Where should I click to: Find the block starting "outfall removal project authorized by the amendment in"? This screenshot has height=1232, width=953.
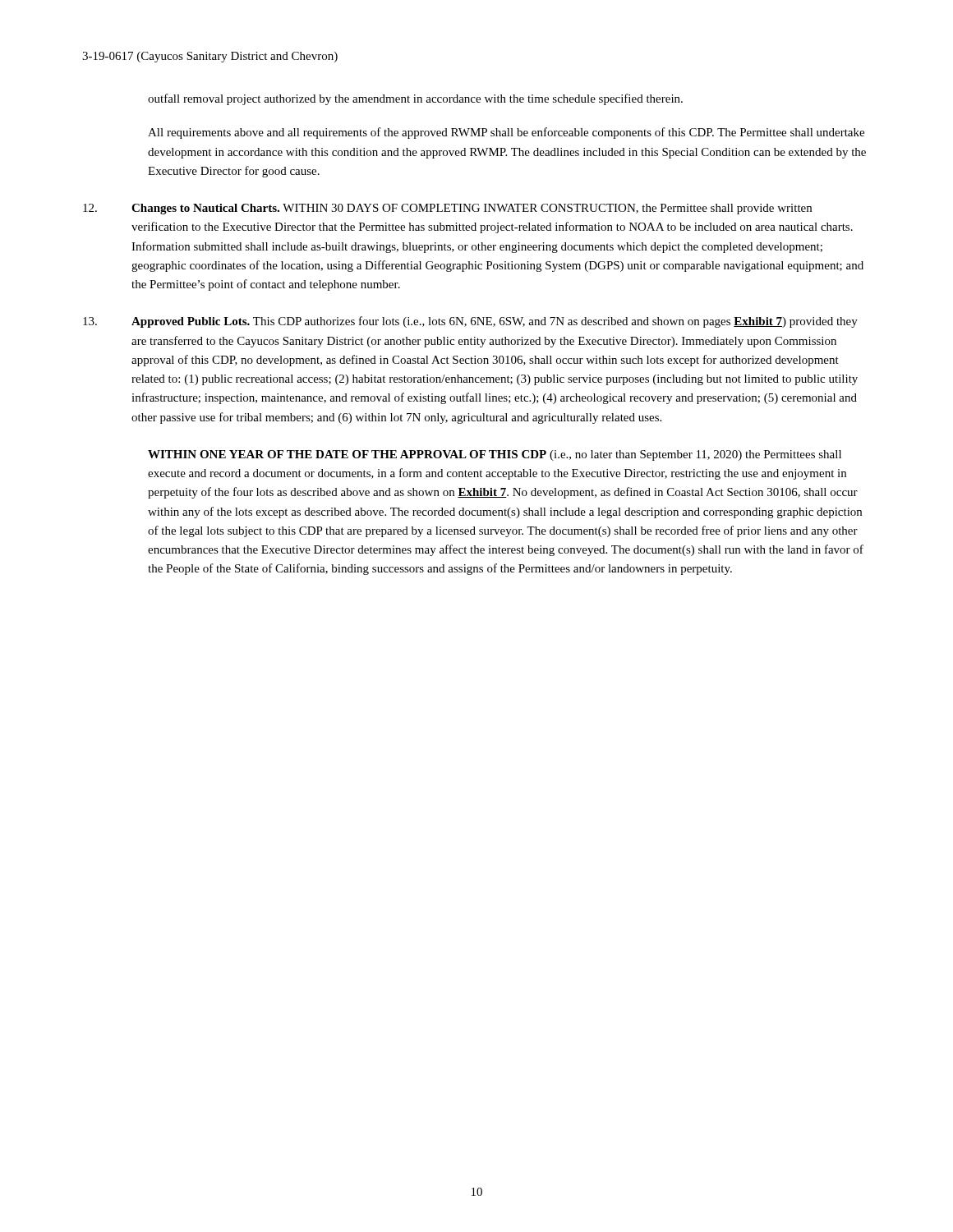click(416, 99)
